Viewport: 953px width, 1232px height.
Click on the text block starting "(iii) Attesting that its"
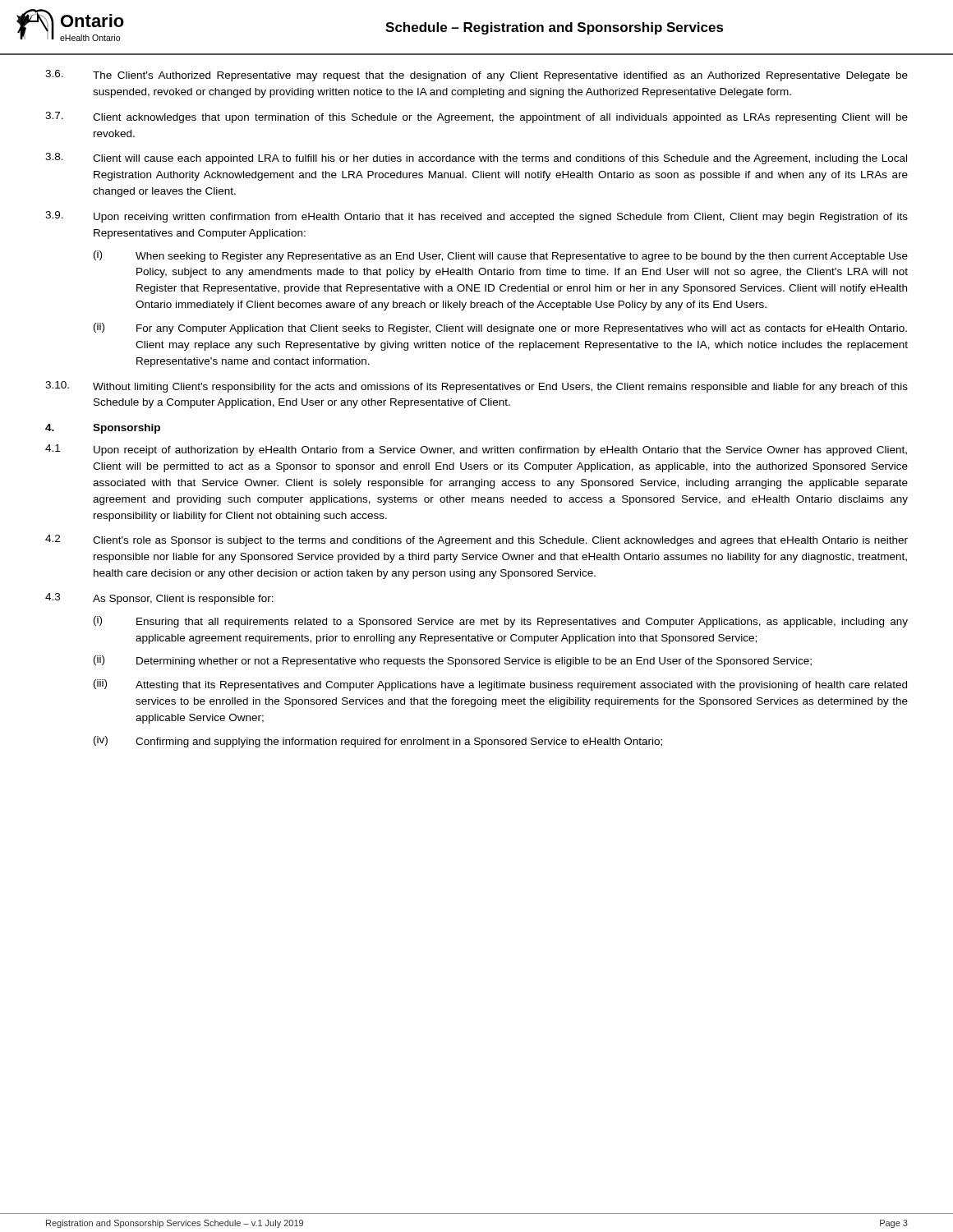point(500,701)
